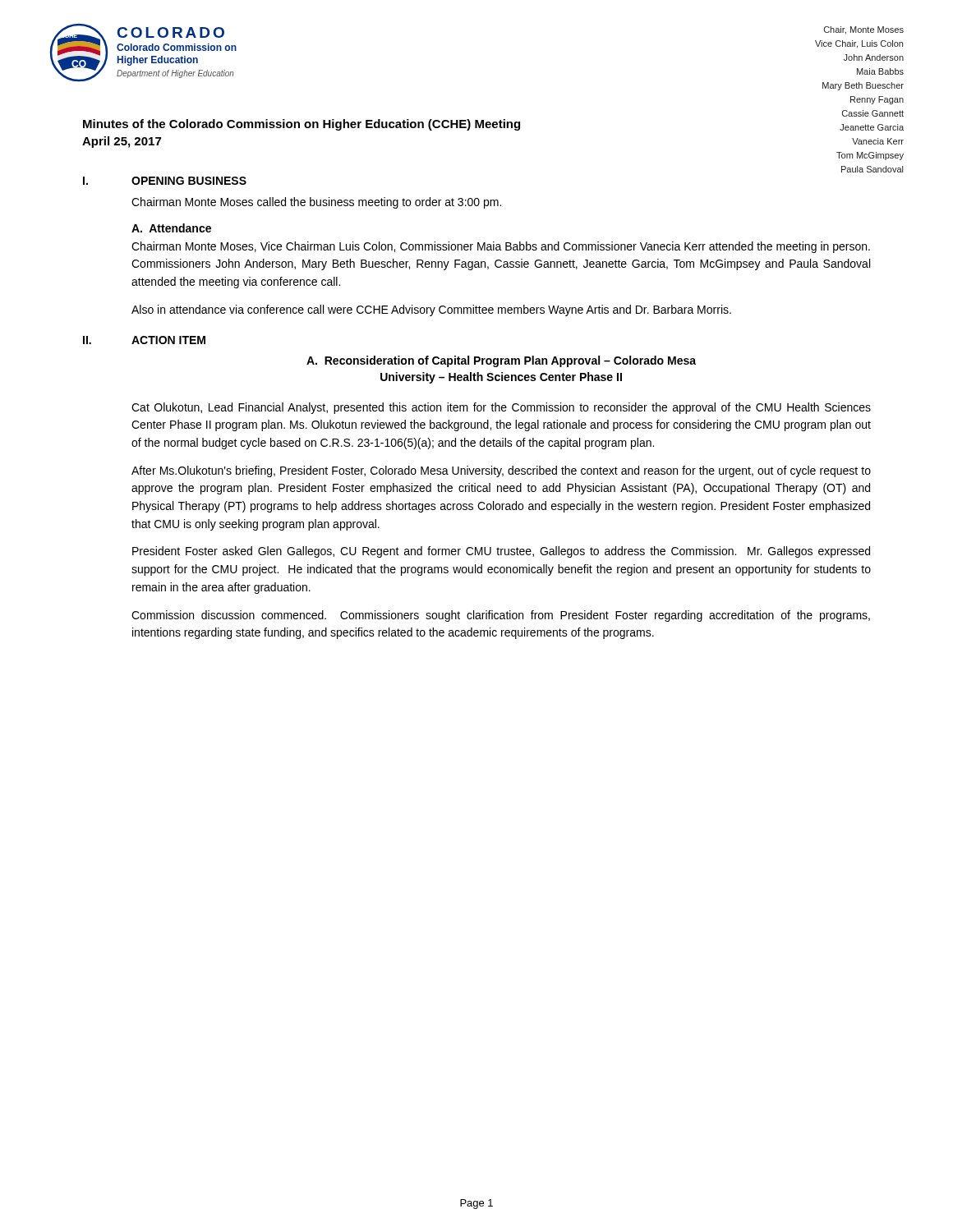Click on the section header that says "OPENING BUSINESS"
The width and height of the screenshot is (953, 1232).
(x=189, y=181)
